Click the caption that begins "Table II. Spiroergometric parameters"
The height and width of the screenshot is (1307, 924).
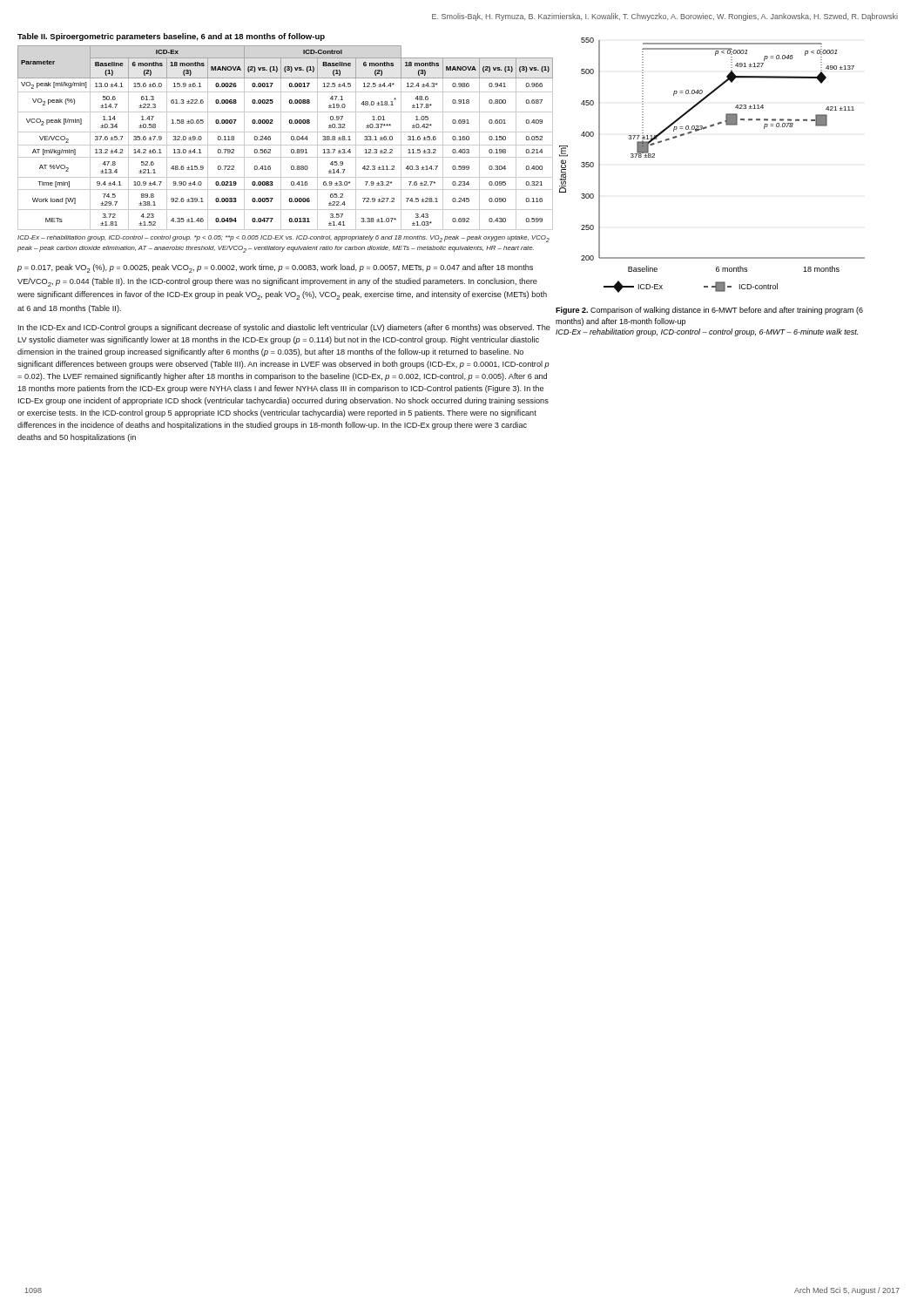pos(171,36)
